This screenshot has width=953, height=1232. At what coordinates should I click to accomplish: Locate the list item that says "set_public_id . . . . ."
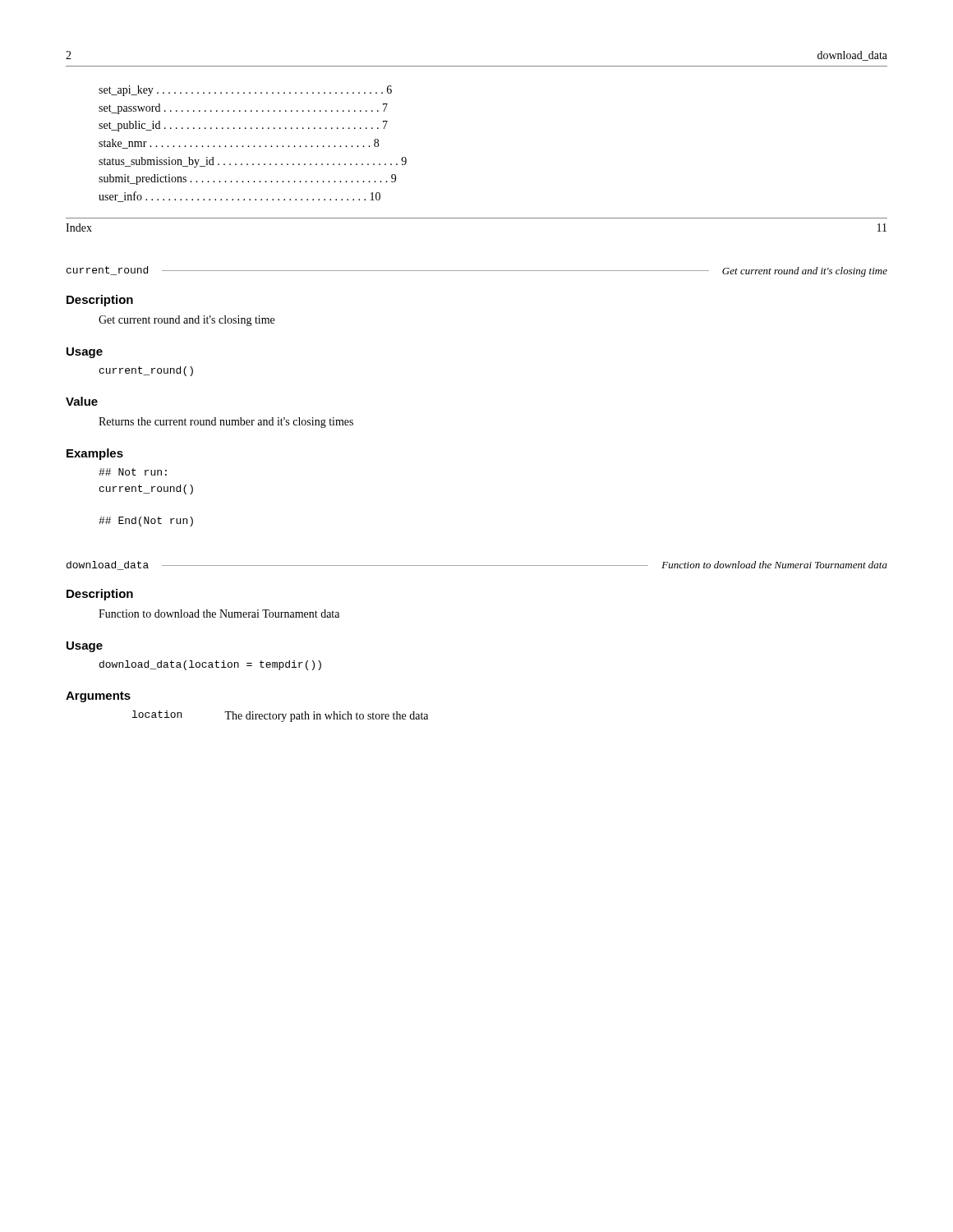pos(243,126)
